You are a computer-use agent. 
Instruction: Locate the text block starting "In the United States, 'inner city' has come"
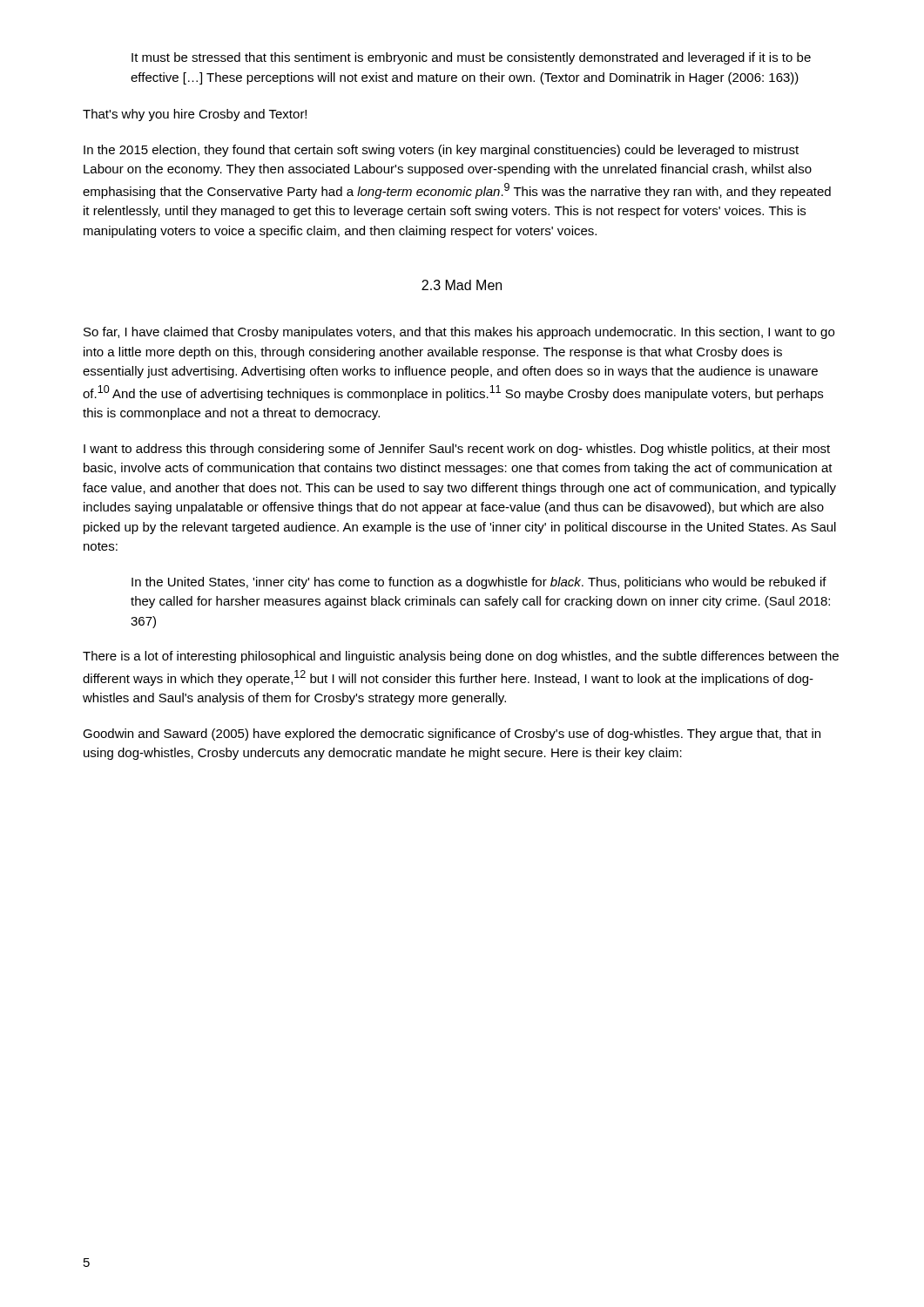click(481, 601)
